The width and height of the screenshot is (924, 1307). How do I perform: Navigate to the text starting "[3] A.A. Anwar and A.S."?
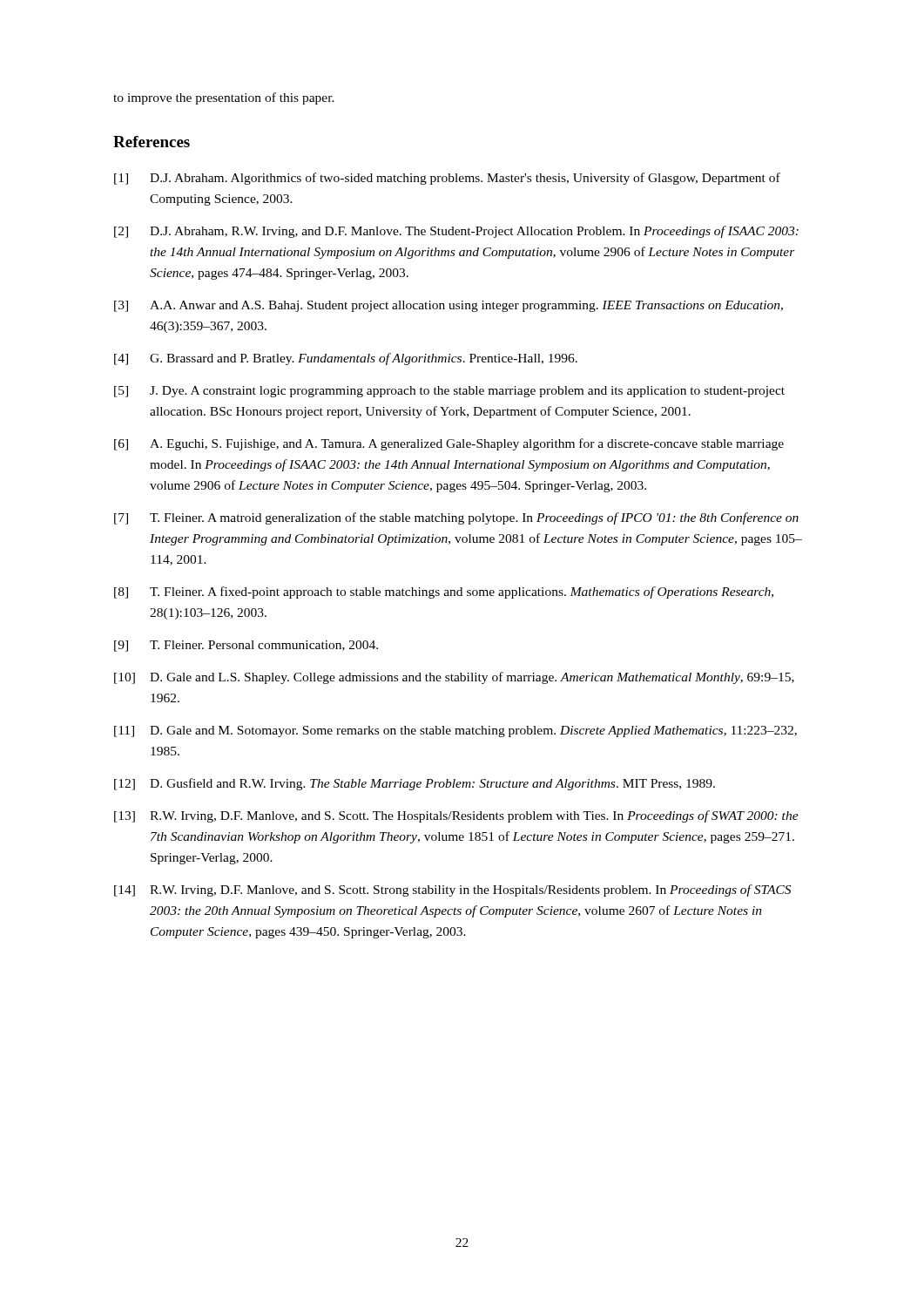click(462, 316)
